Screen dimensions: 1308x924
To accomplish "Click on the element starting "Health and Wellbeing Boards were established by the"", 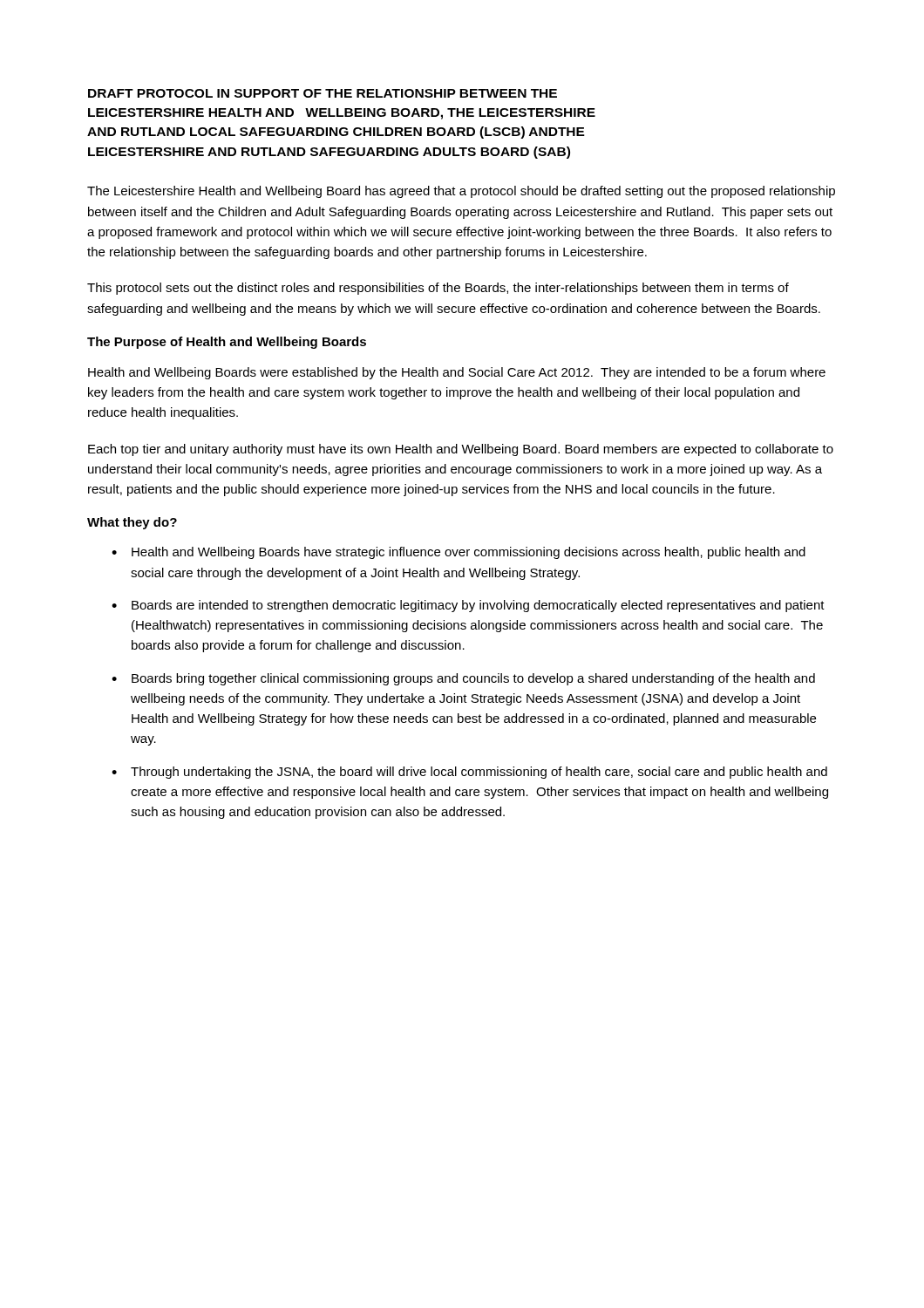I will pos(462,392).
